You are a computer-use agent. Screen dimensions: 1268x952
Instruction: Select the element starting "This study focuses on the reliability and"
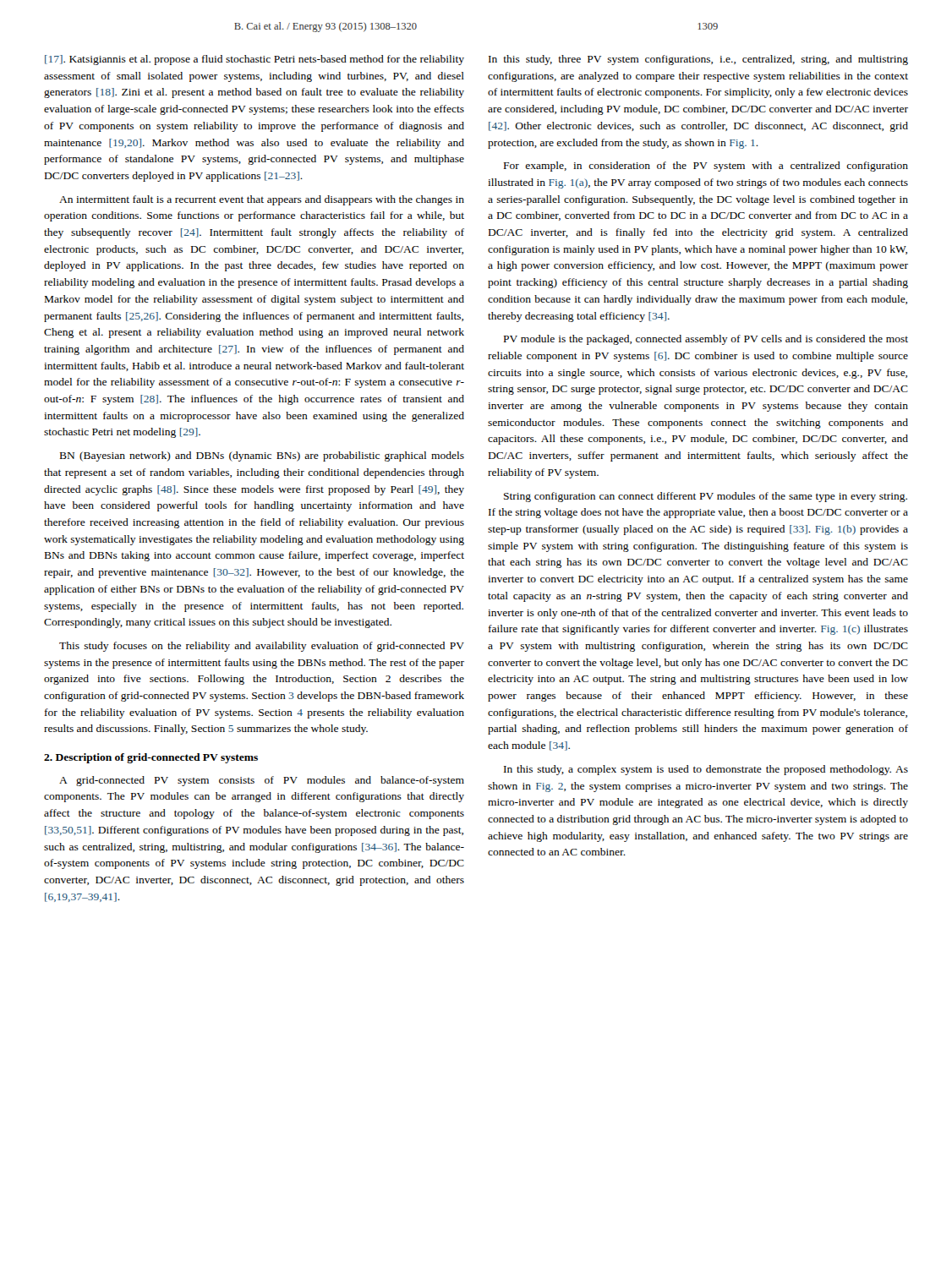pos(254,687)
